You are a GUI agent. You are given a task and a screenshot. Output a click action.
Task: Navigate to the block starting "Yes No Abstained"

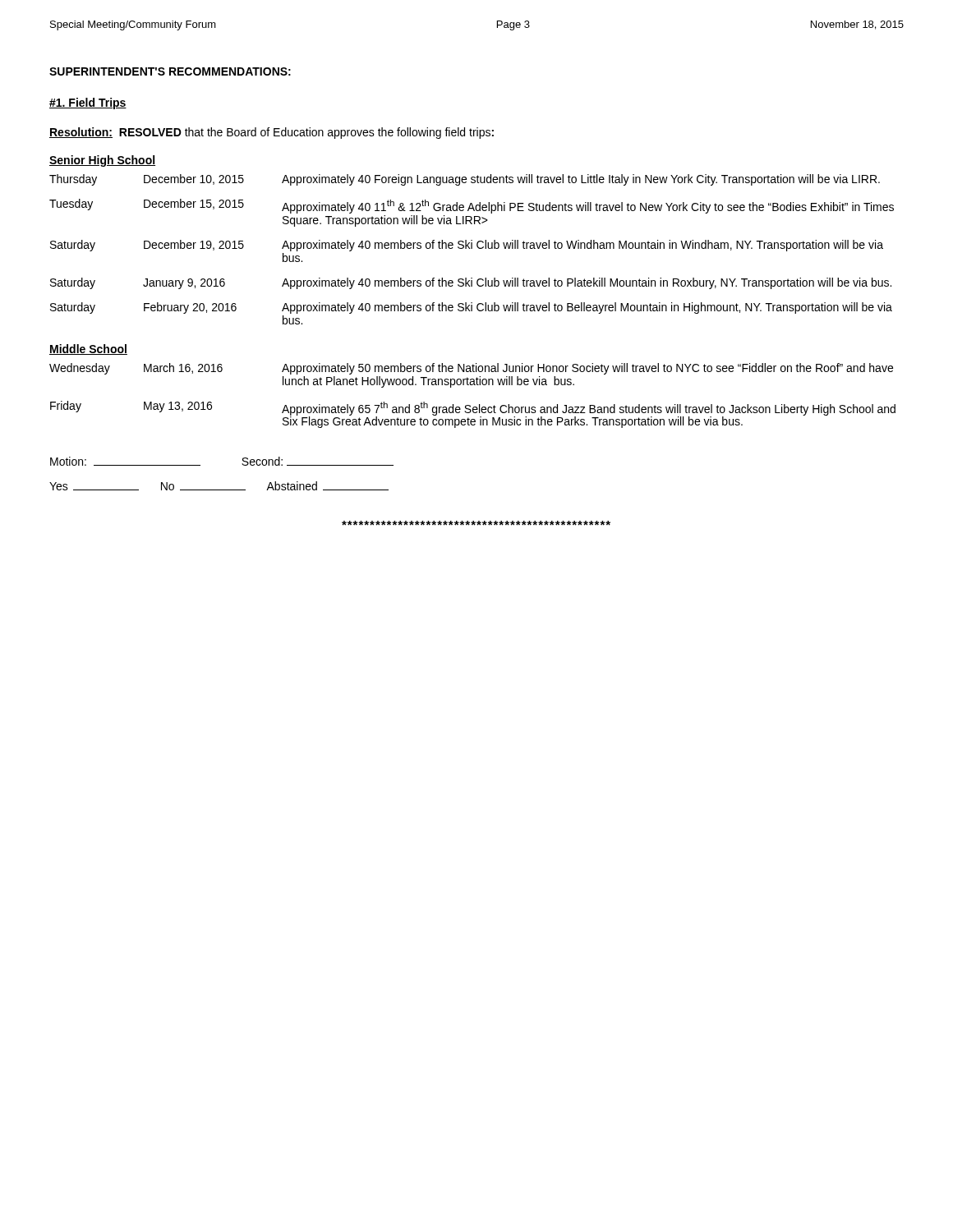coord(219,485)
